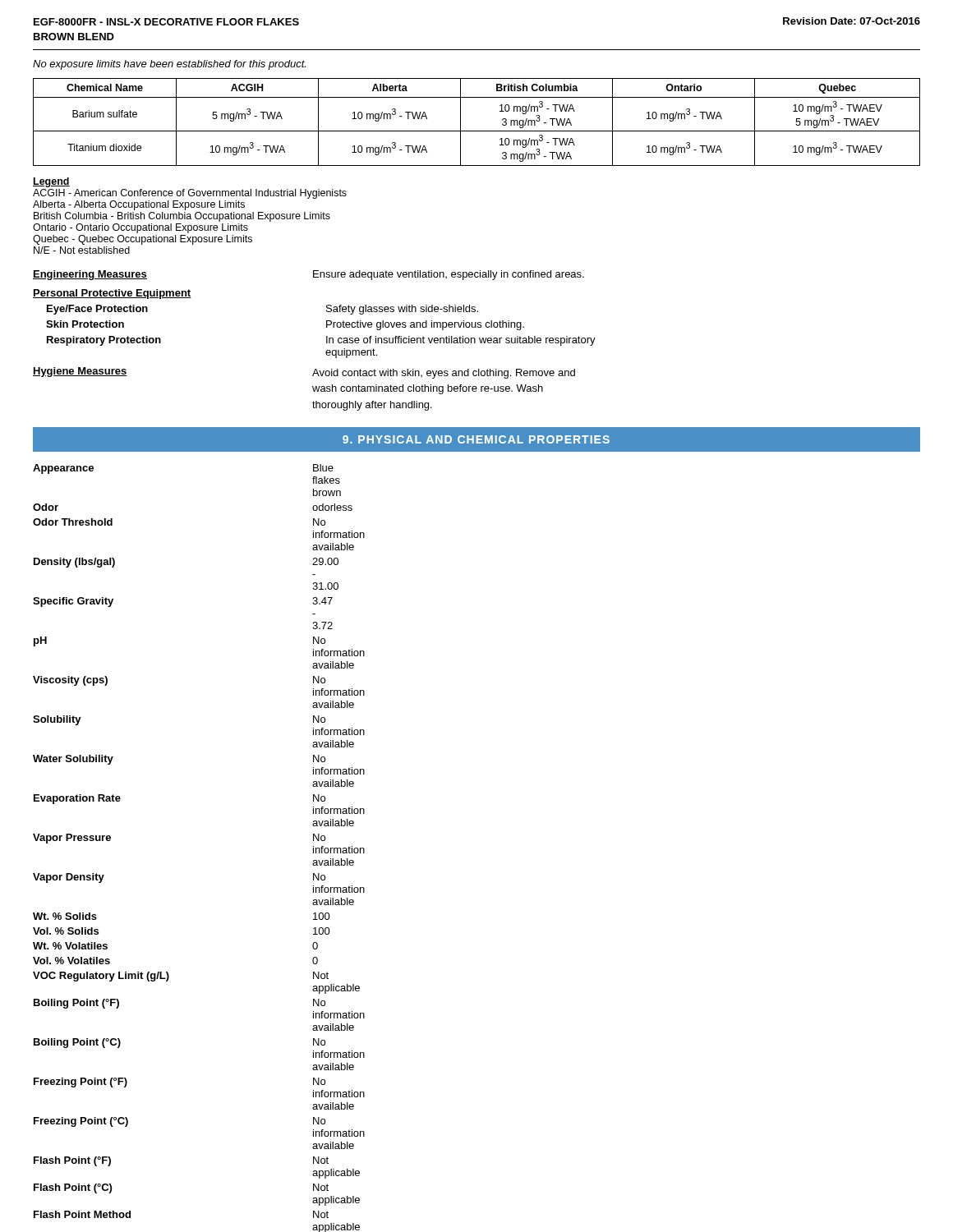Where is the passage that starts "Legend ACGIH - American Conference of"?

click(190, 216)
